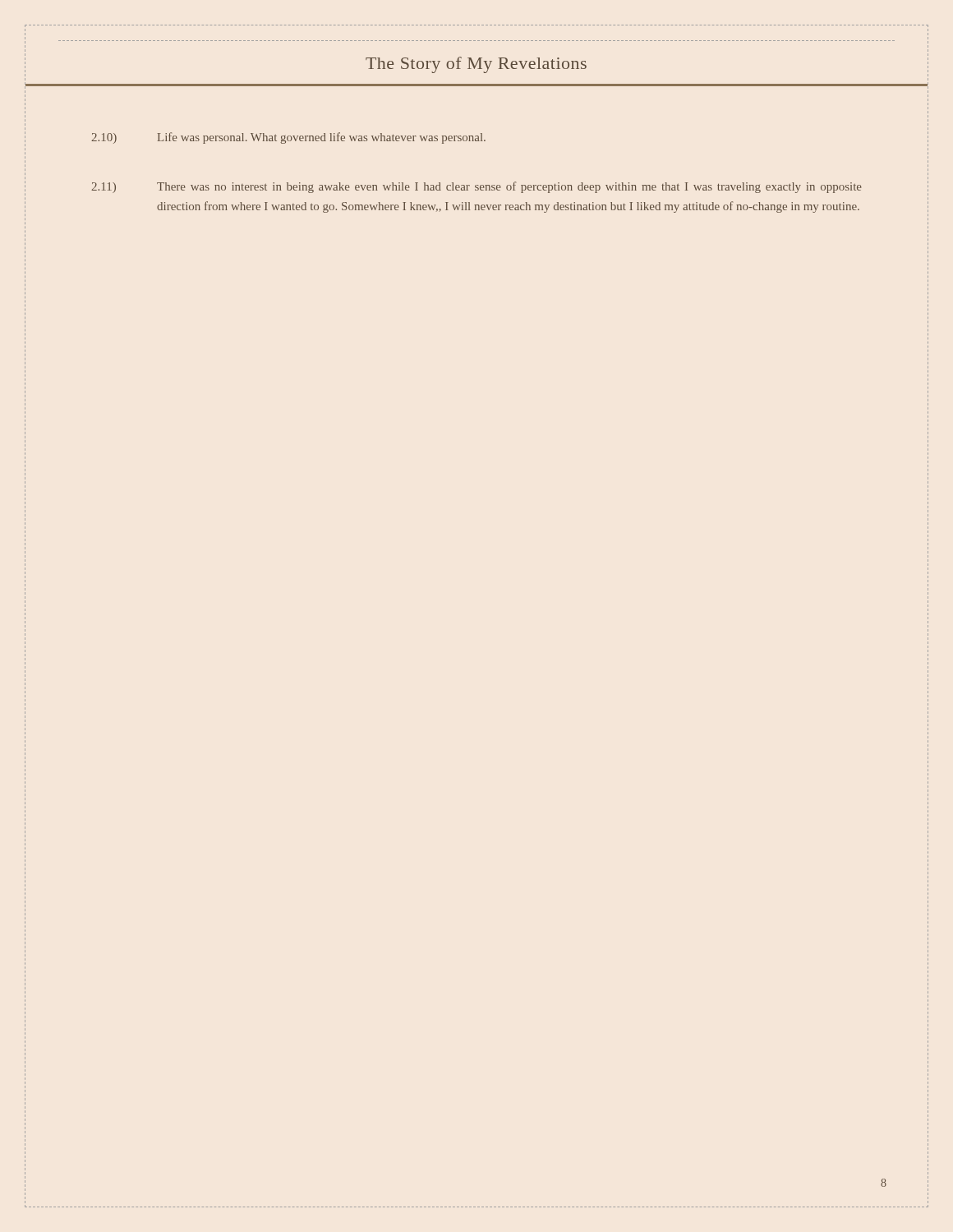Click on the list item with the text "2.11) There was no interest in being awake"
Image resolution: width=953 pixels, height=1232 pixels.
click(476, 196)
